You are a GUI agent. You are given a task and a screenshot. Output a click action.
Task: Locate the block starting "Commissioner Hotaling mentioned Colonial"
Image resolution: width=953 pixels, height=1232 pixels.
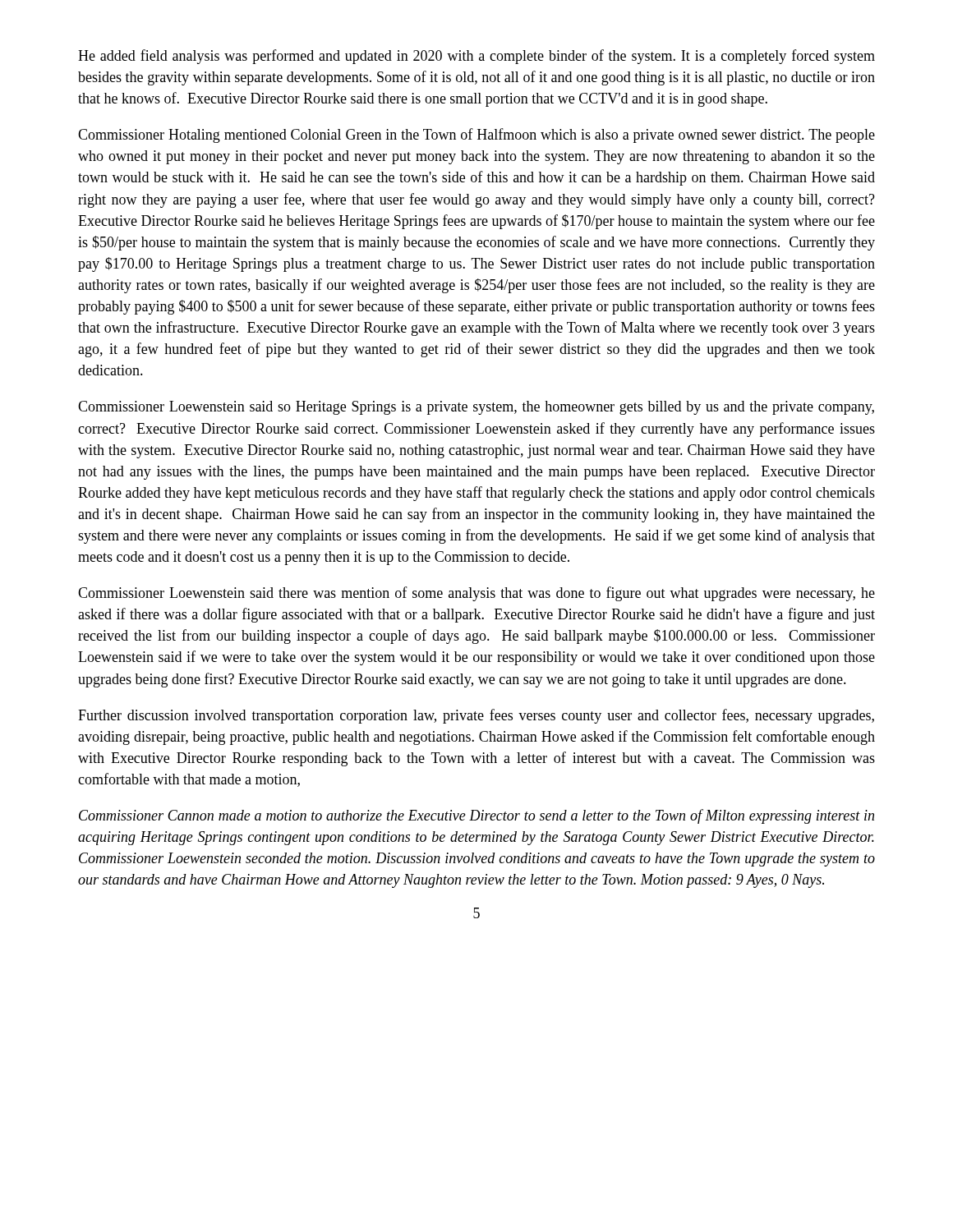476,253
